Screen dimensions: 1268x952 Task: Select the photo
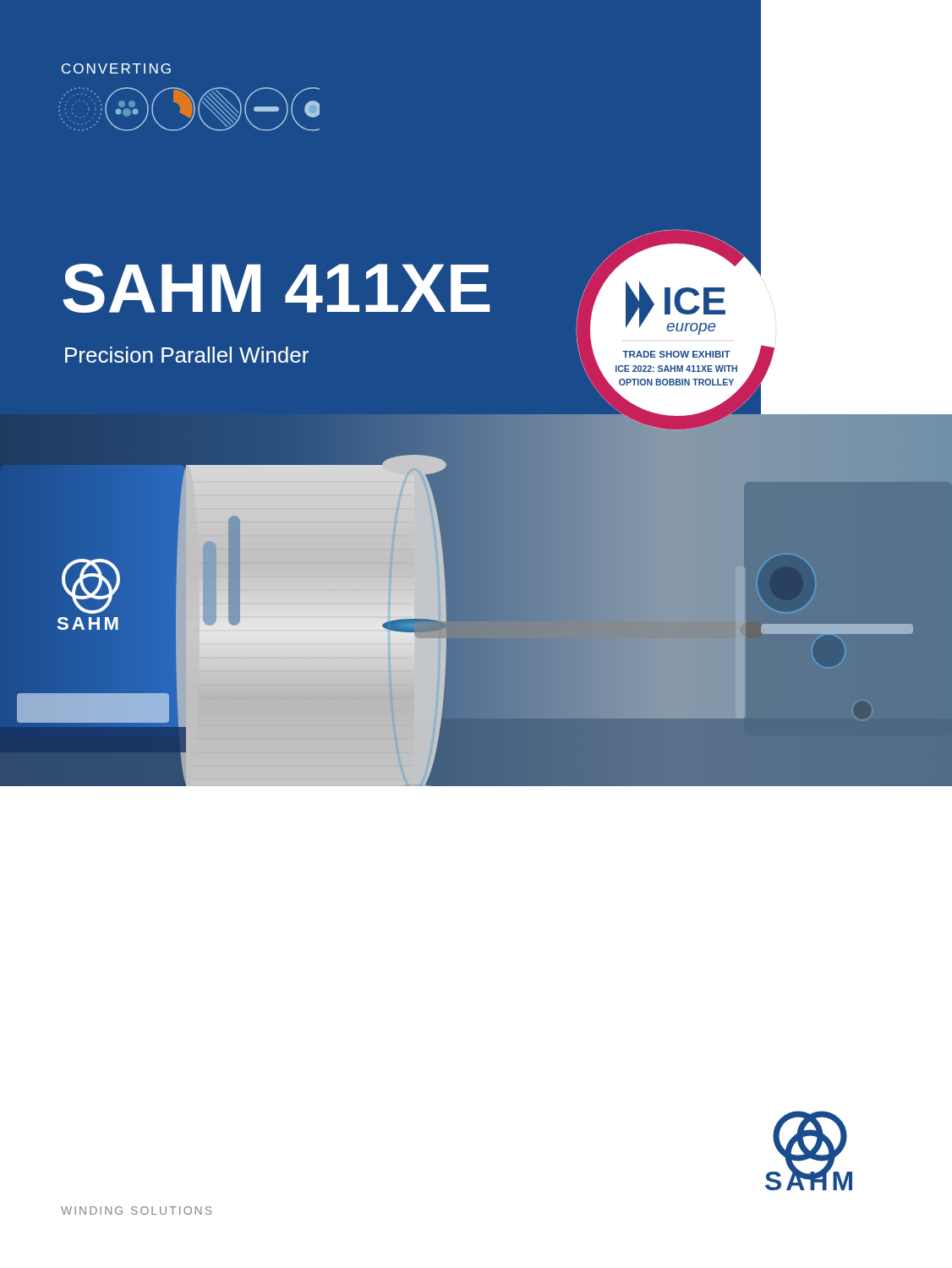pyautogui.click(x=476, y=600)
